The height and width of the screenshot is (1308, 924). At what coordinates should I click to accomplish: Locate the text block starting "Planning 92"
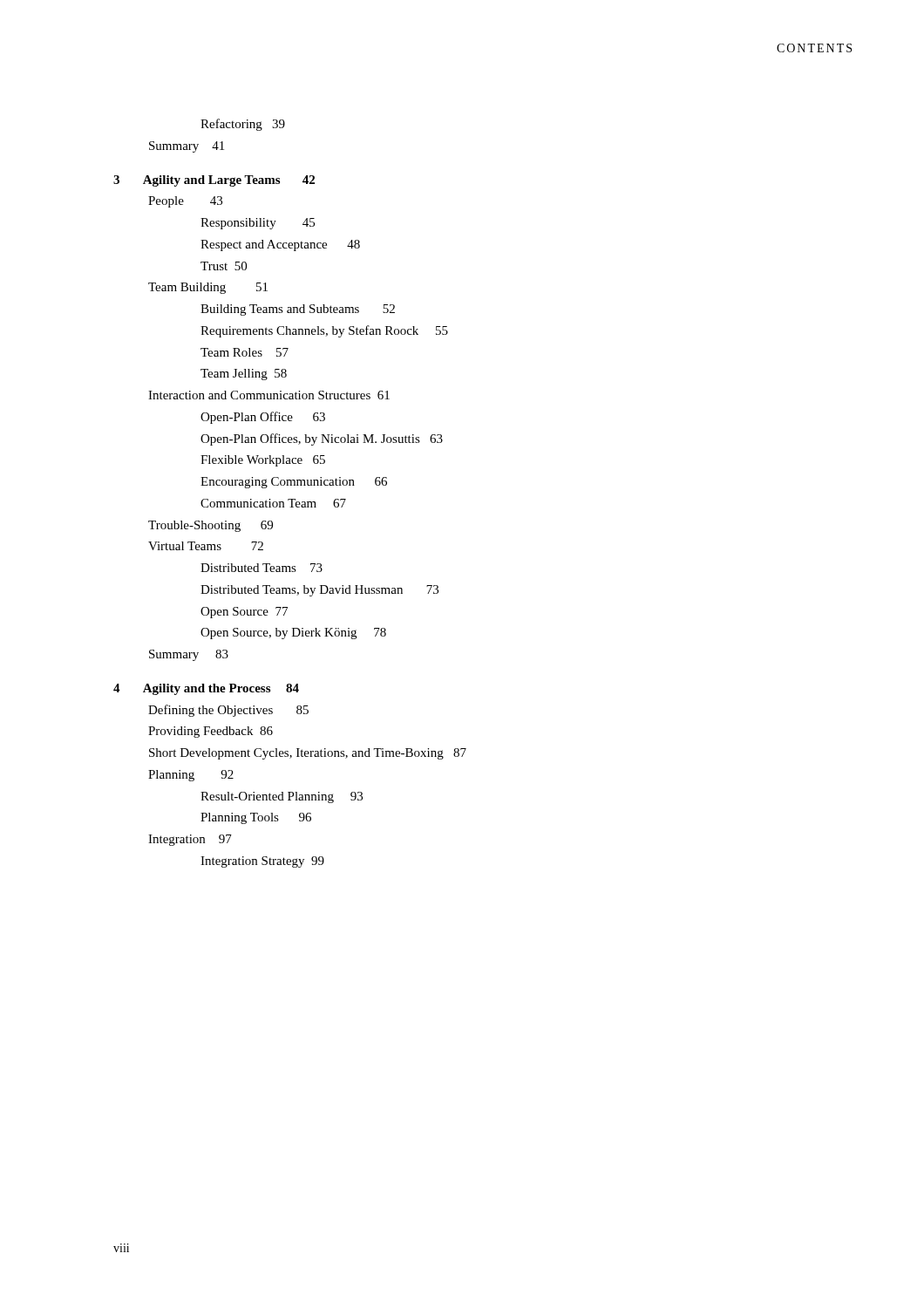point(191,774)
